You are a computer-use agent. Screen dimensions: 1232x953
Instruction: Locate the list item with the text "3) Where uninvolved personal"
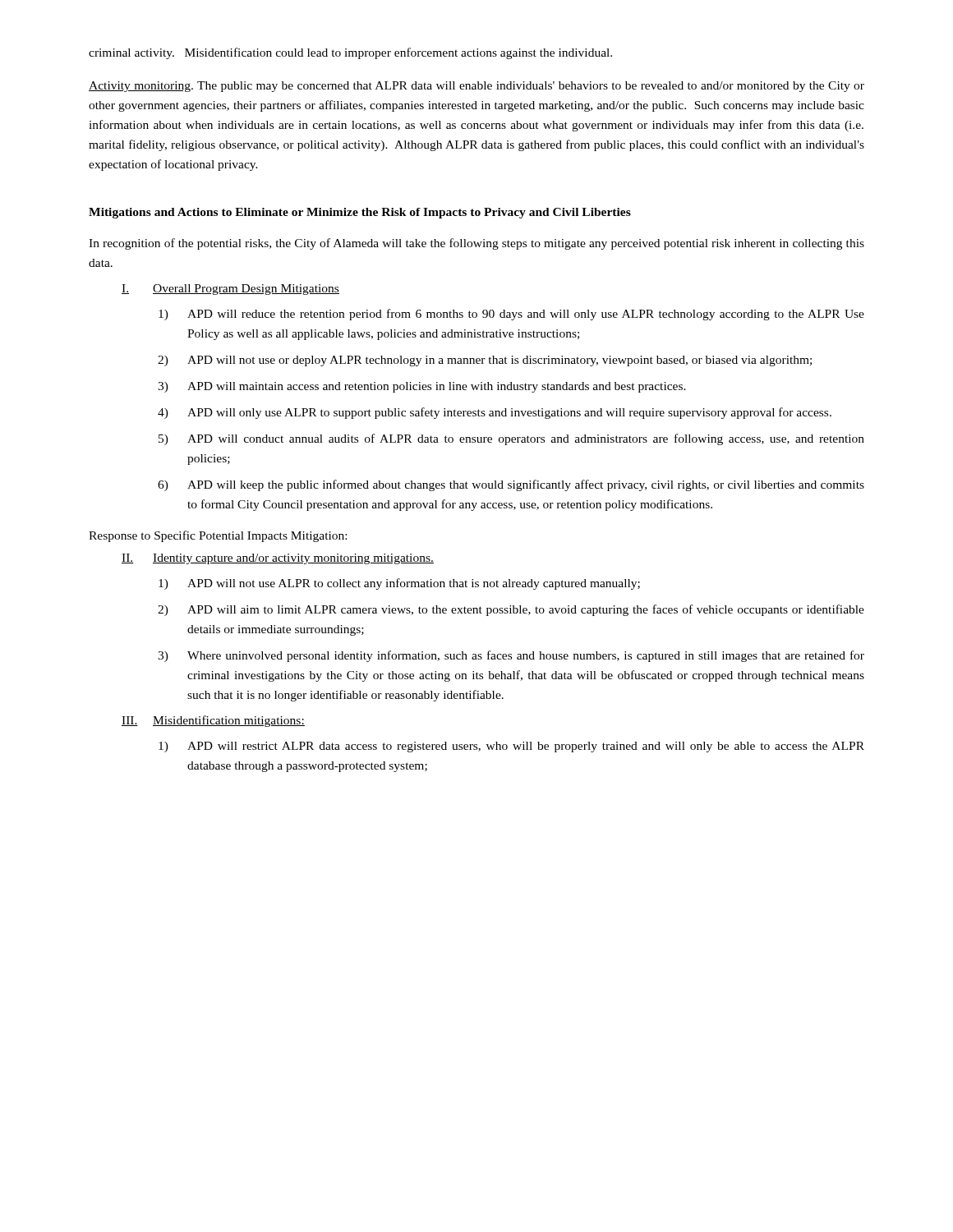pos(509,675)
